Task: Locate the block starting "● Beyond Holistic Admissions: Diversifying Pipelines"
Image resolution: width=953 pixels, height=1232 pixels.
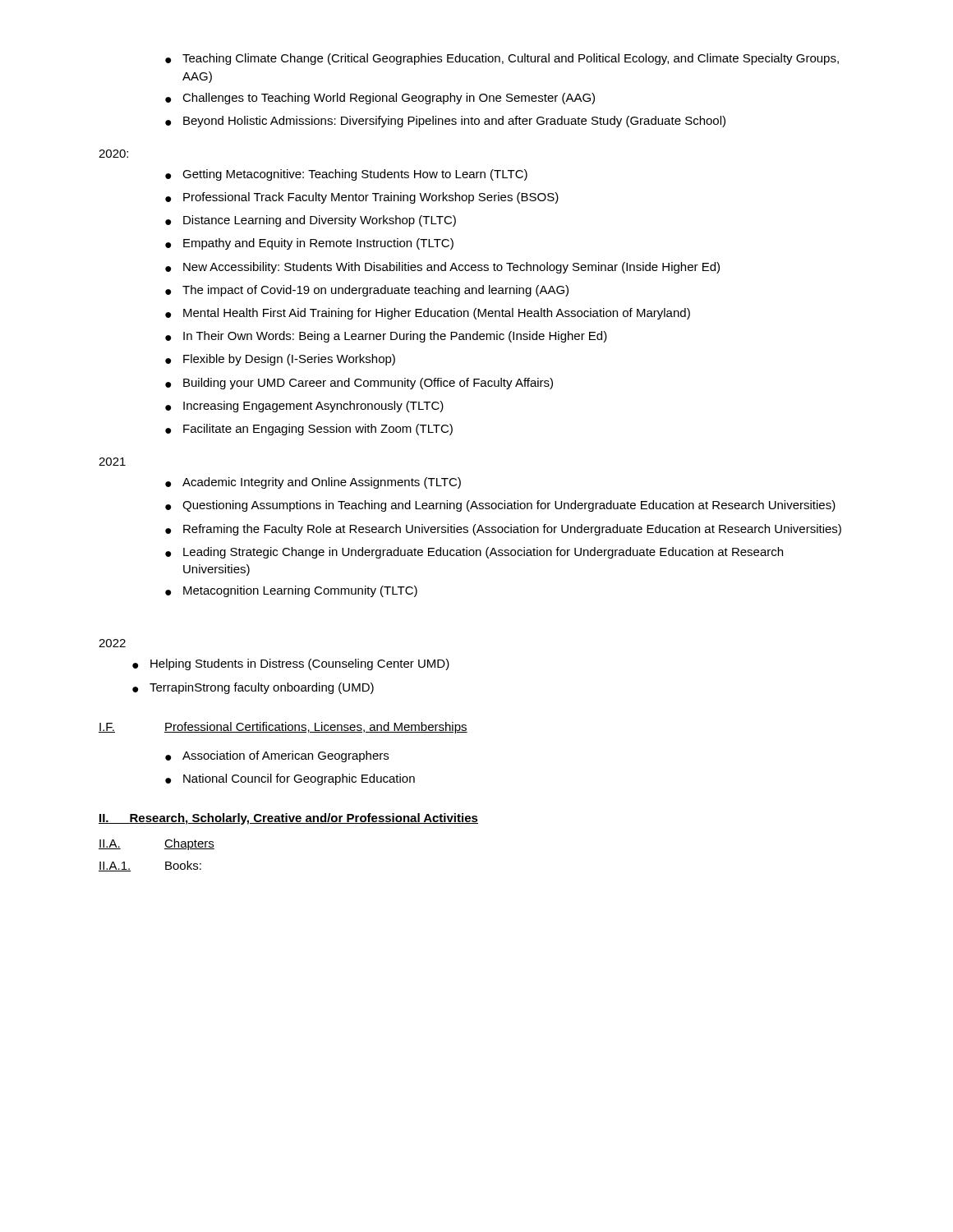Action: tap(509, 121)
